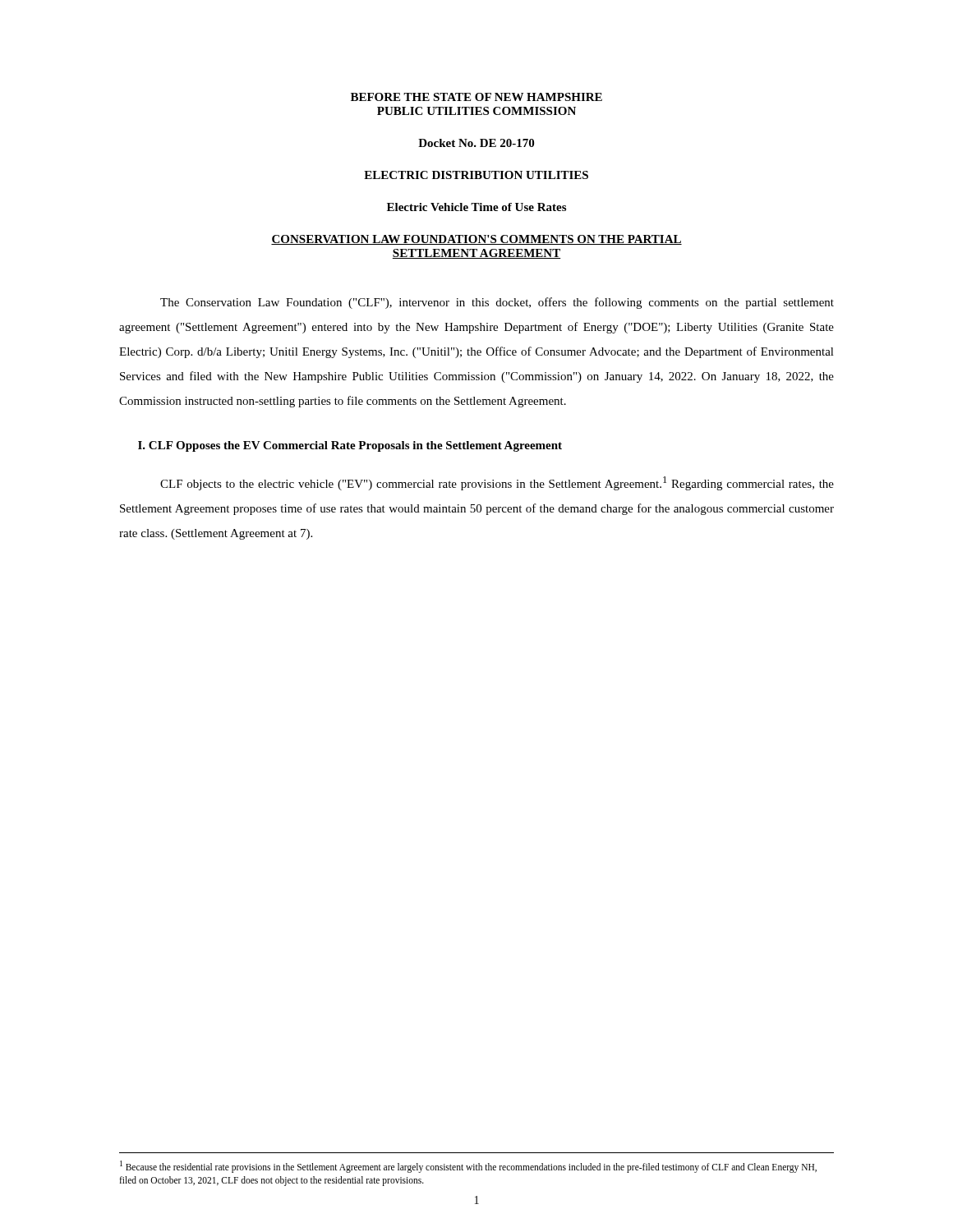Image resolution: width=953 pixels, height=1232 pixels.
Task: Find "ELECTRIC DISTRIBUTION UTILITIES" on this page
Action: pos(476,175)
